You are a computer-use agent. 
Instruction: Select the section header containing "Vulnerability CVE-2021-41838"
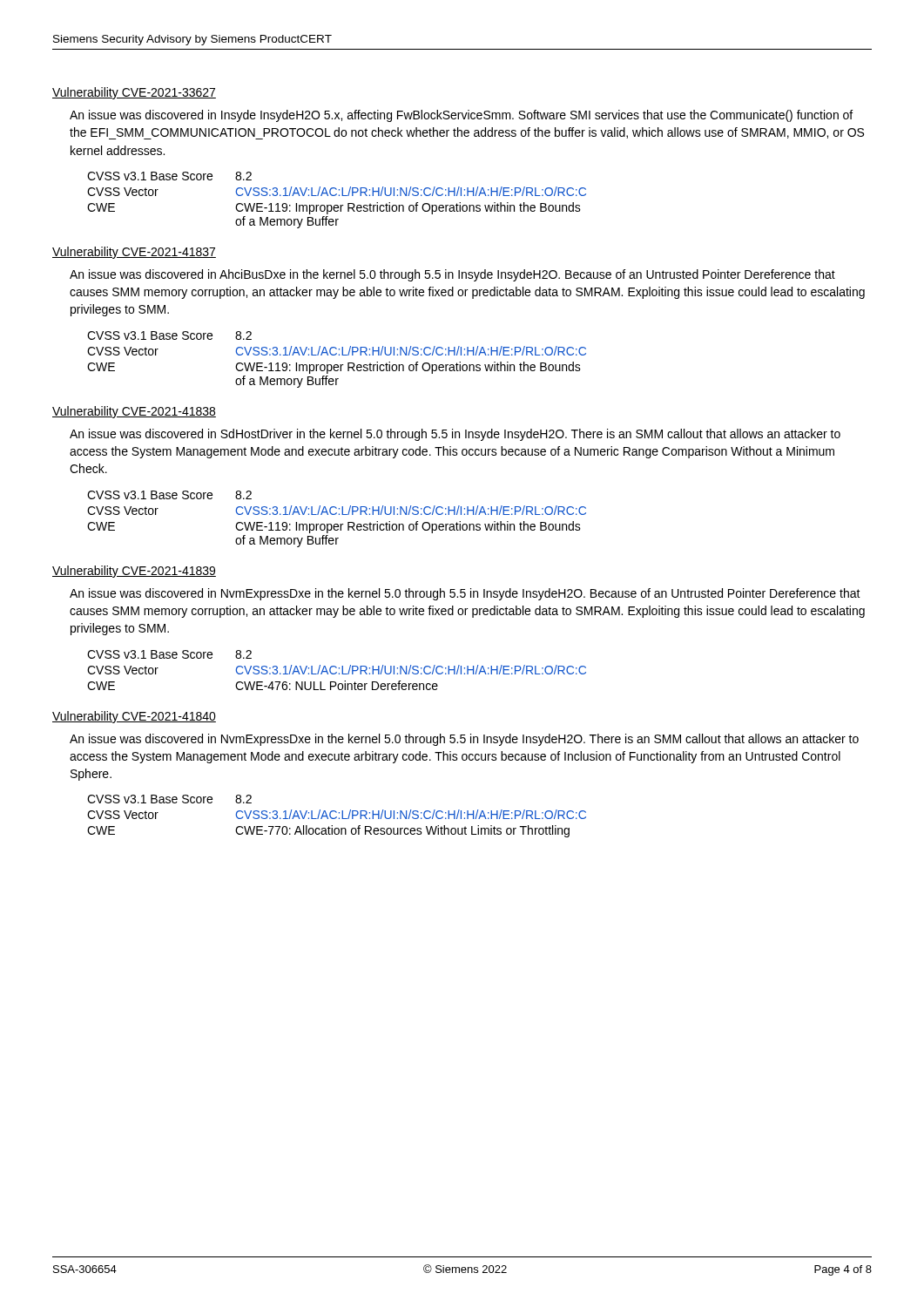pos(134,411)
